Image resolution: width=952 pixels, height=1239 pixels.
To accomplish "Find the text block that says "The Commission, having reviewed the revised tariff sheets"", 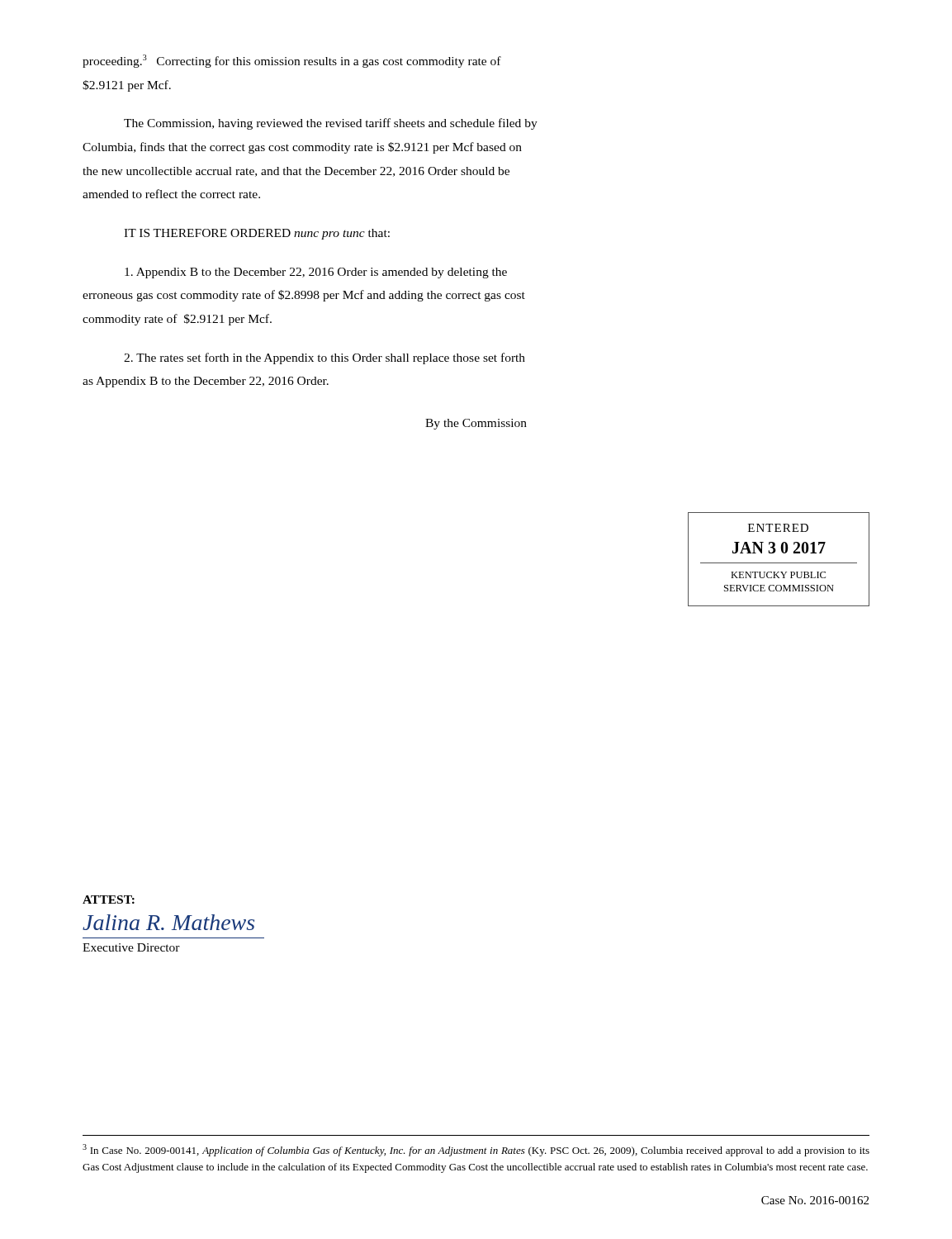I will point(331,123).
